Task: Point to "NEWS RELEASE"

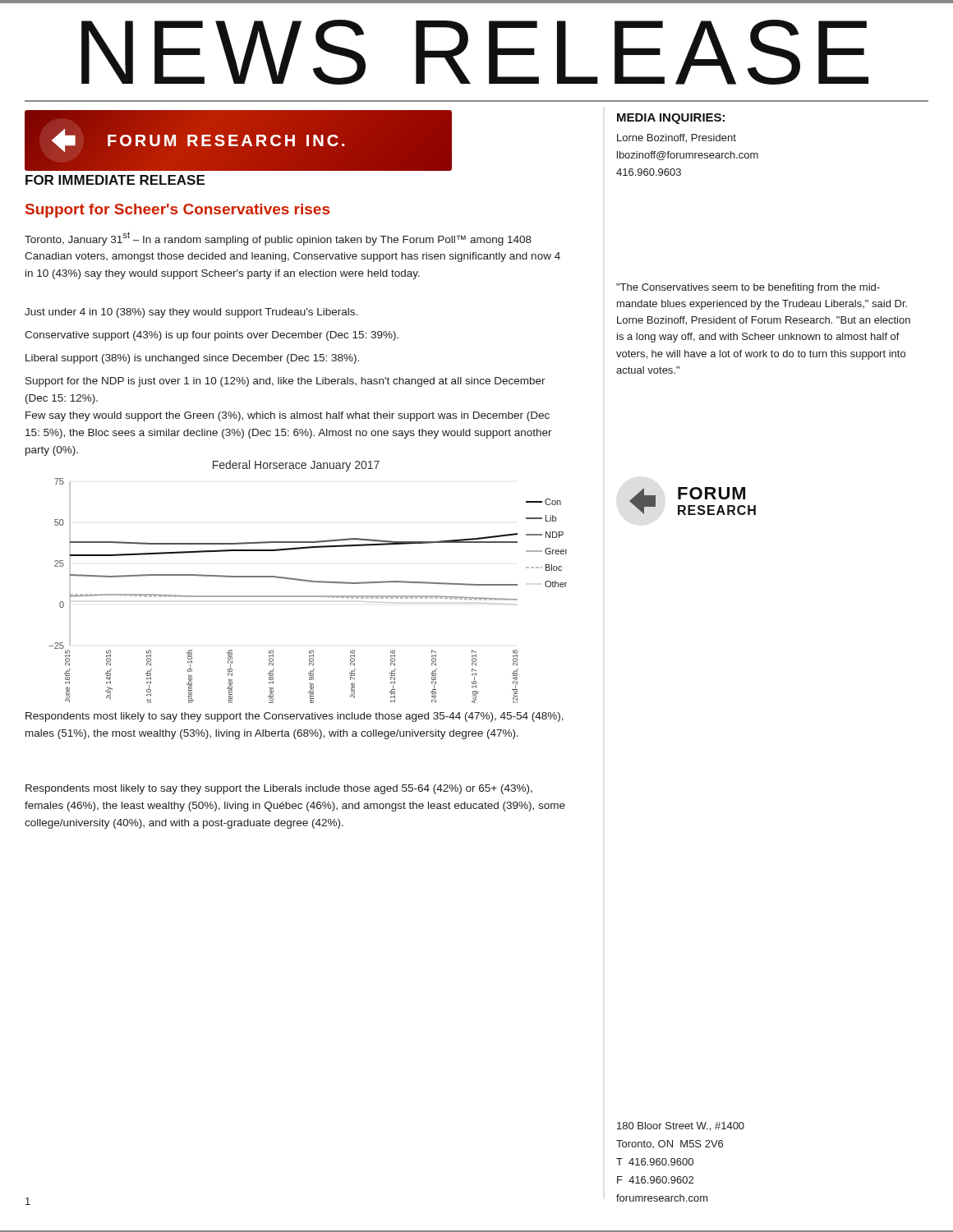Action: tap(476, 53)
